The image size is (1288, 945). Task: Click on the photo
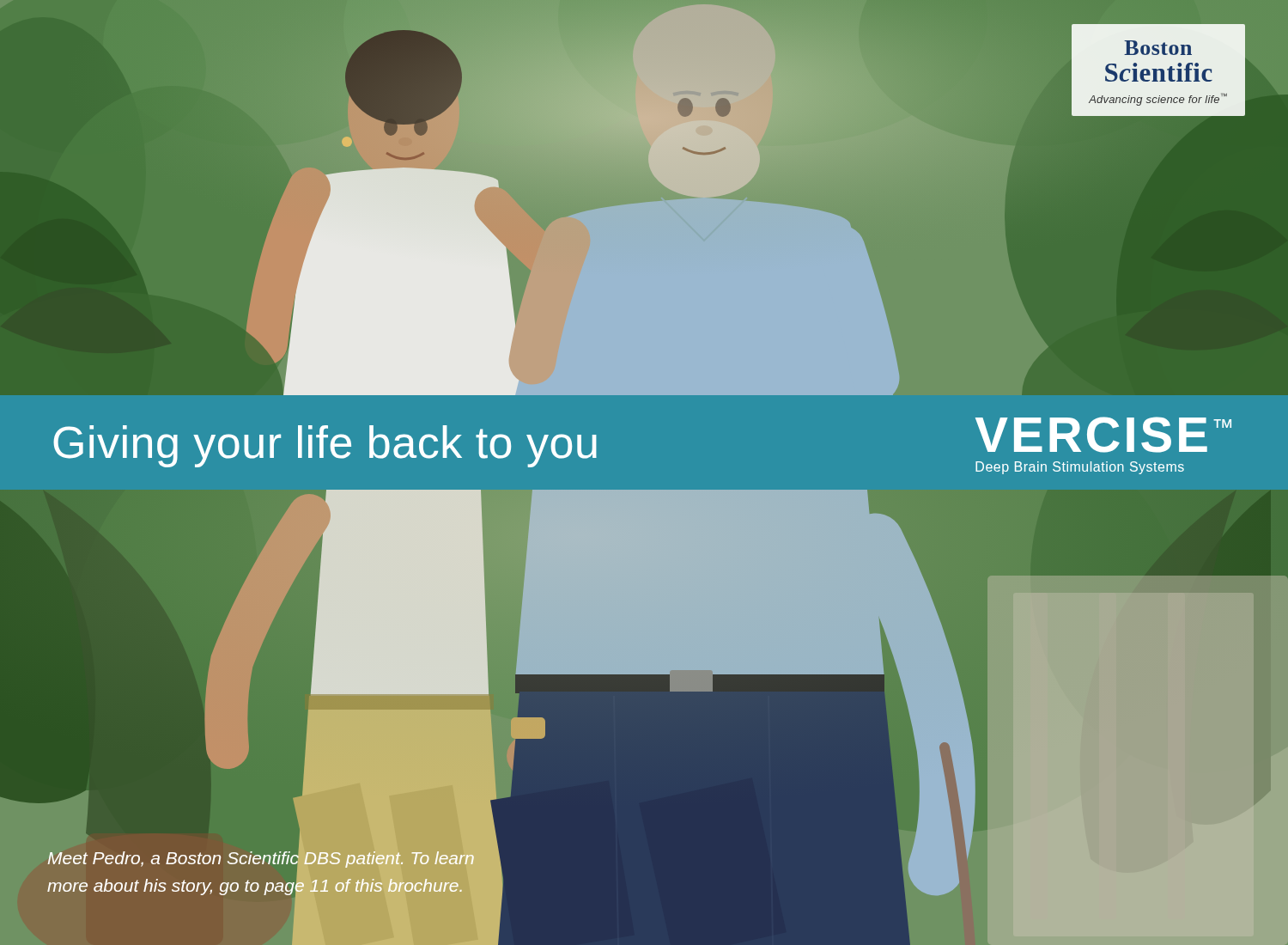tap(644, 717)
